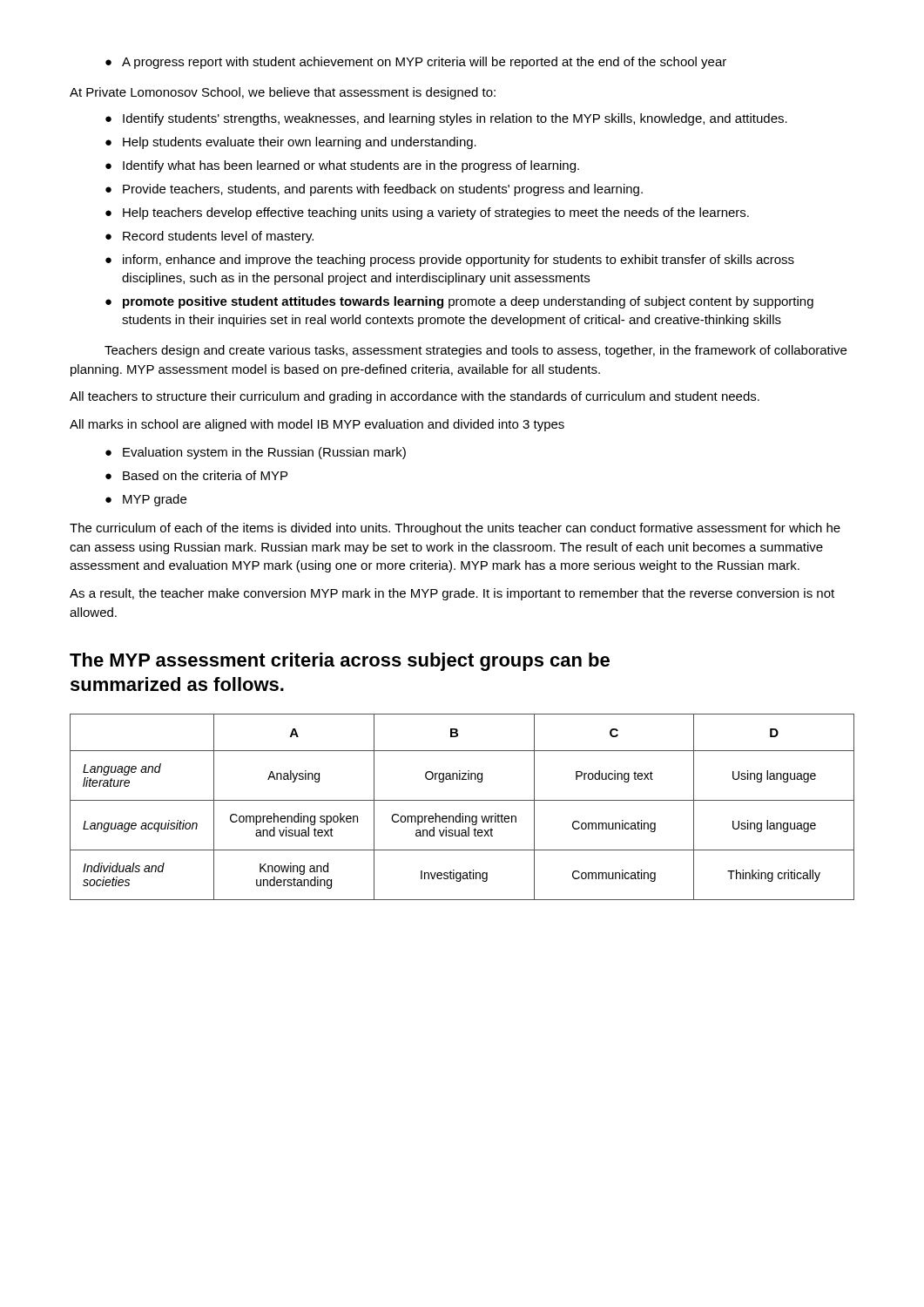The width and height of the screenshot is (924, 1307).
Task: Point to the block starting "● Record students level"
Action: (x=209, y=237)
